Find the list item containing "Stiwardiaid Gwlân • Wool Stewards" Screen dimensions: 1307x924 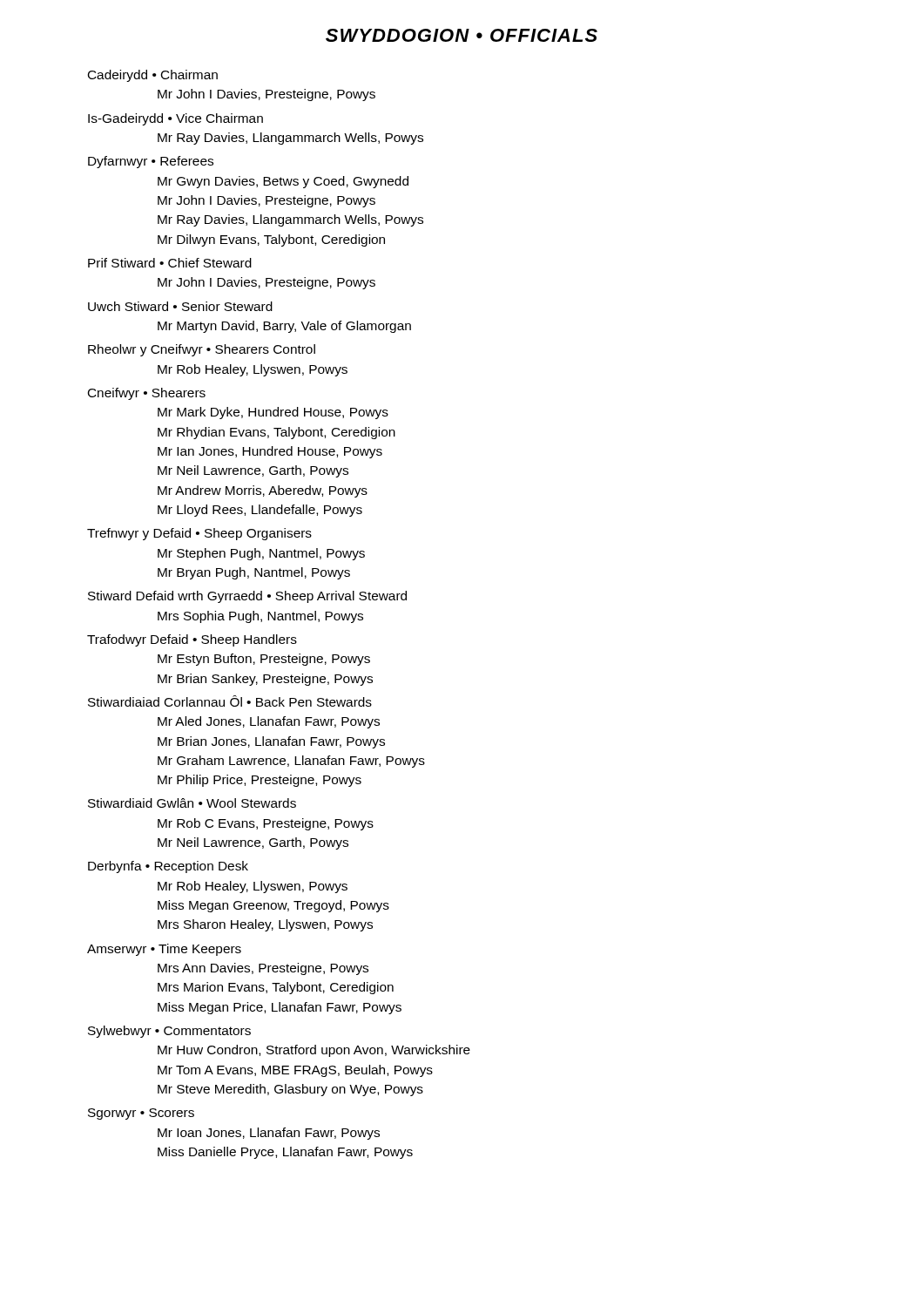192,803
